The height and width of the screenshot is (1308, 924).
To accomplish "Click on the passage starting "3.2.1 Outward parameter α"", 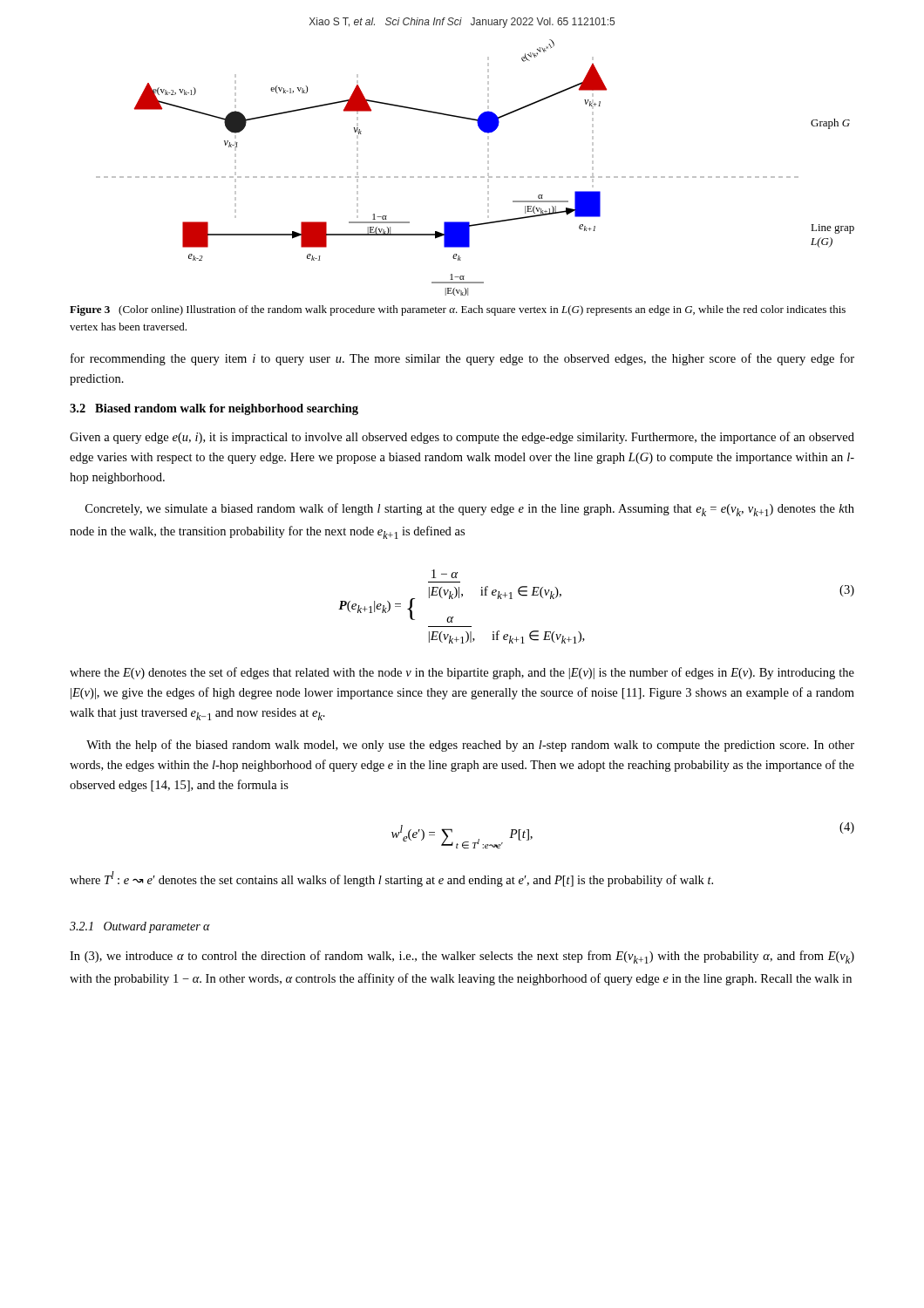I will [x=140, y=926].
